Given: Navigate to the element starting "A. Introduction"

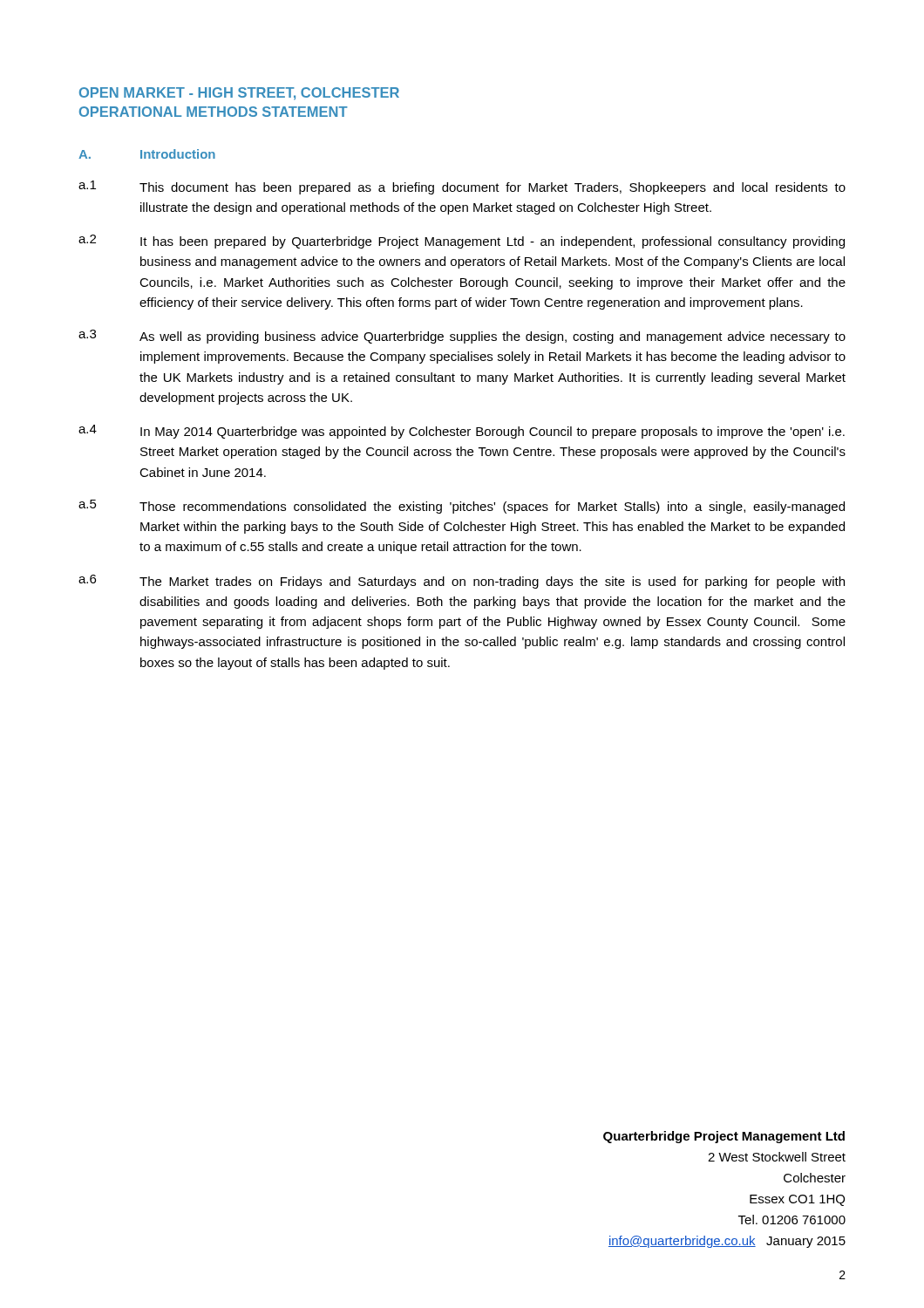Looking at the screenshot, I should pyautogui.click(x=147, y=153).
